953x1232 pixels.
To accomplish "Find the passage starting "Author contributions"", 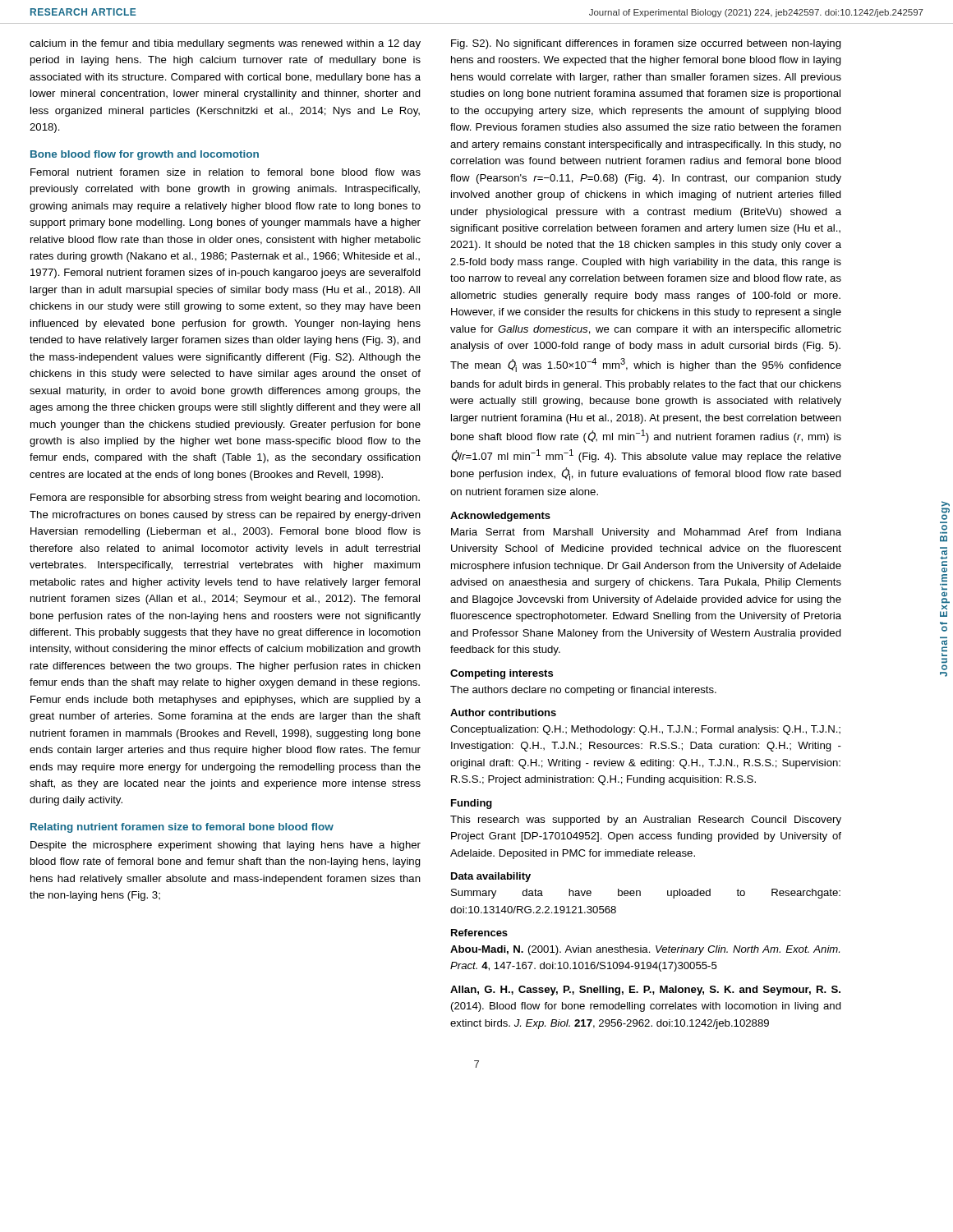I will point(503,712).
